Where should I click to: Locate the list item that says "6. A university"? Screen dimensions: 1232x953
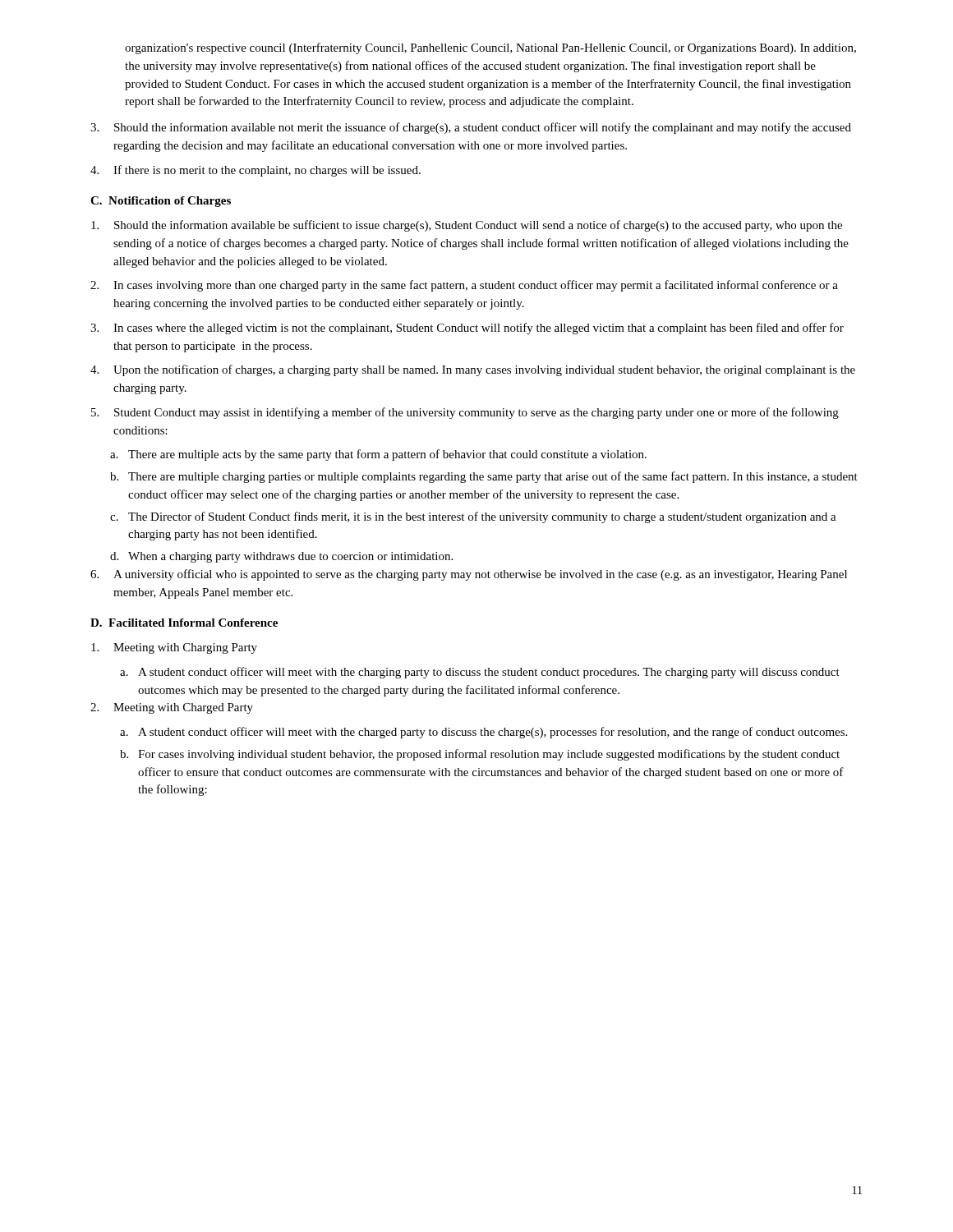pyautogui.click(x=476, y=584)
